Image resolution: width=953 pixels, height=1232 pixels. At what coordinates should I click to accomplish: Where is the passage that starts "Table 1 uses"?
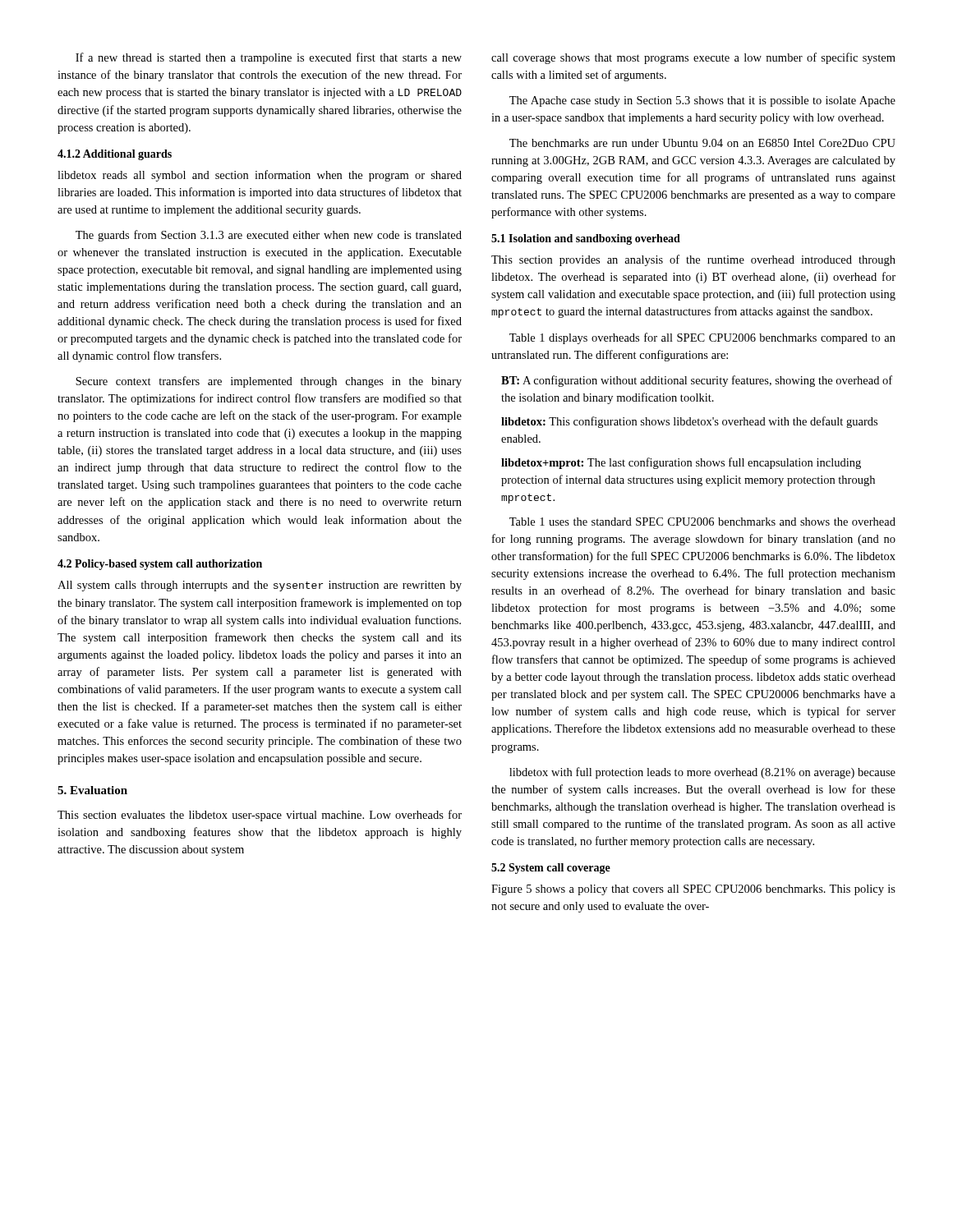693,634
